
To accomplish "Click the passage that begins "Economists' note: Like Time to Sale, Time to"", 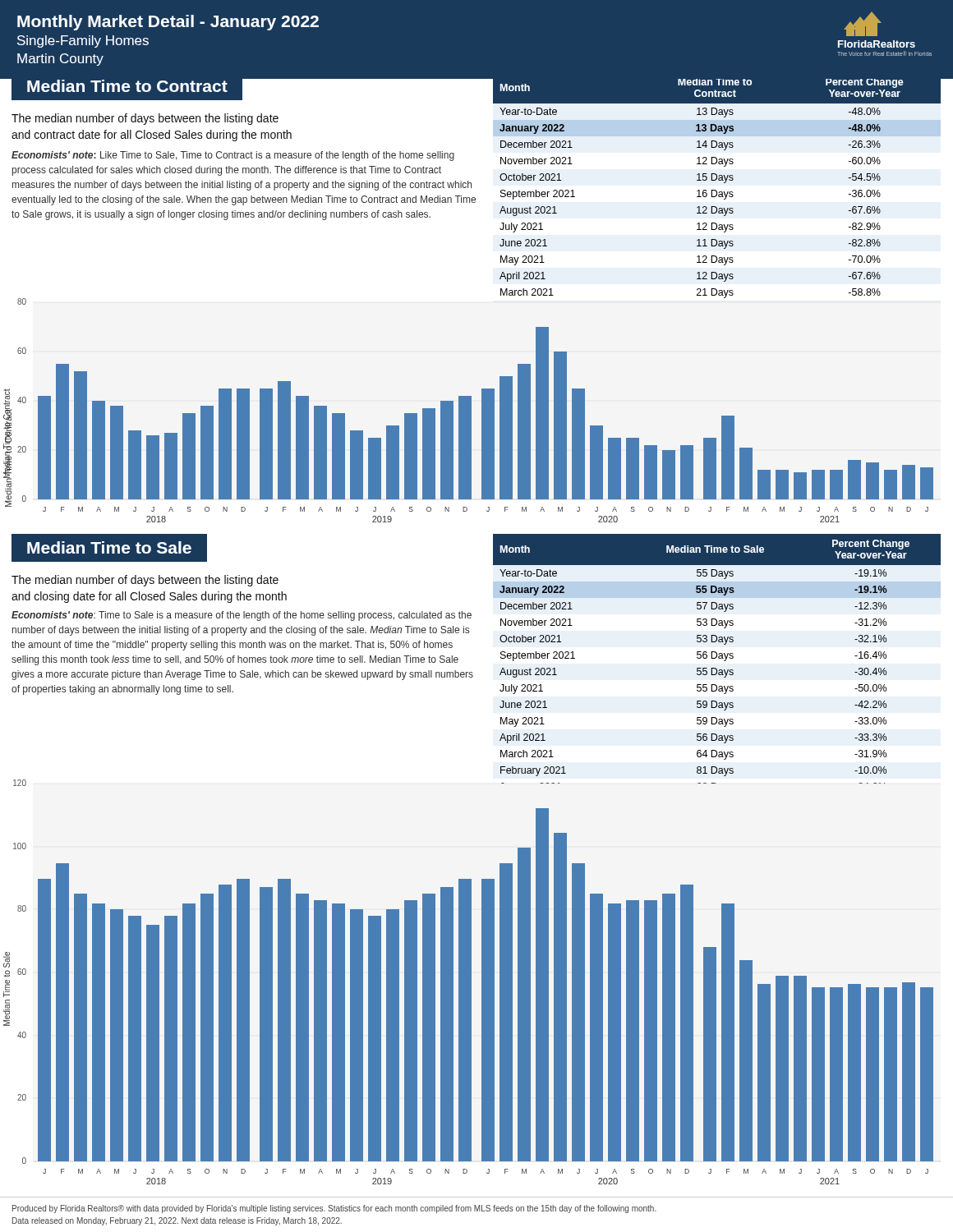I will (x=244, y=185).
